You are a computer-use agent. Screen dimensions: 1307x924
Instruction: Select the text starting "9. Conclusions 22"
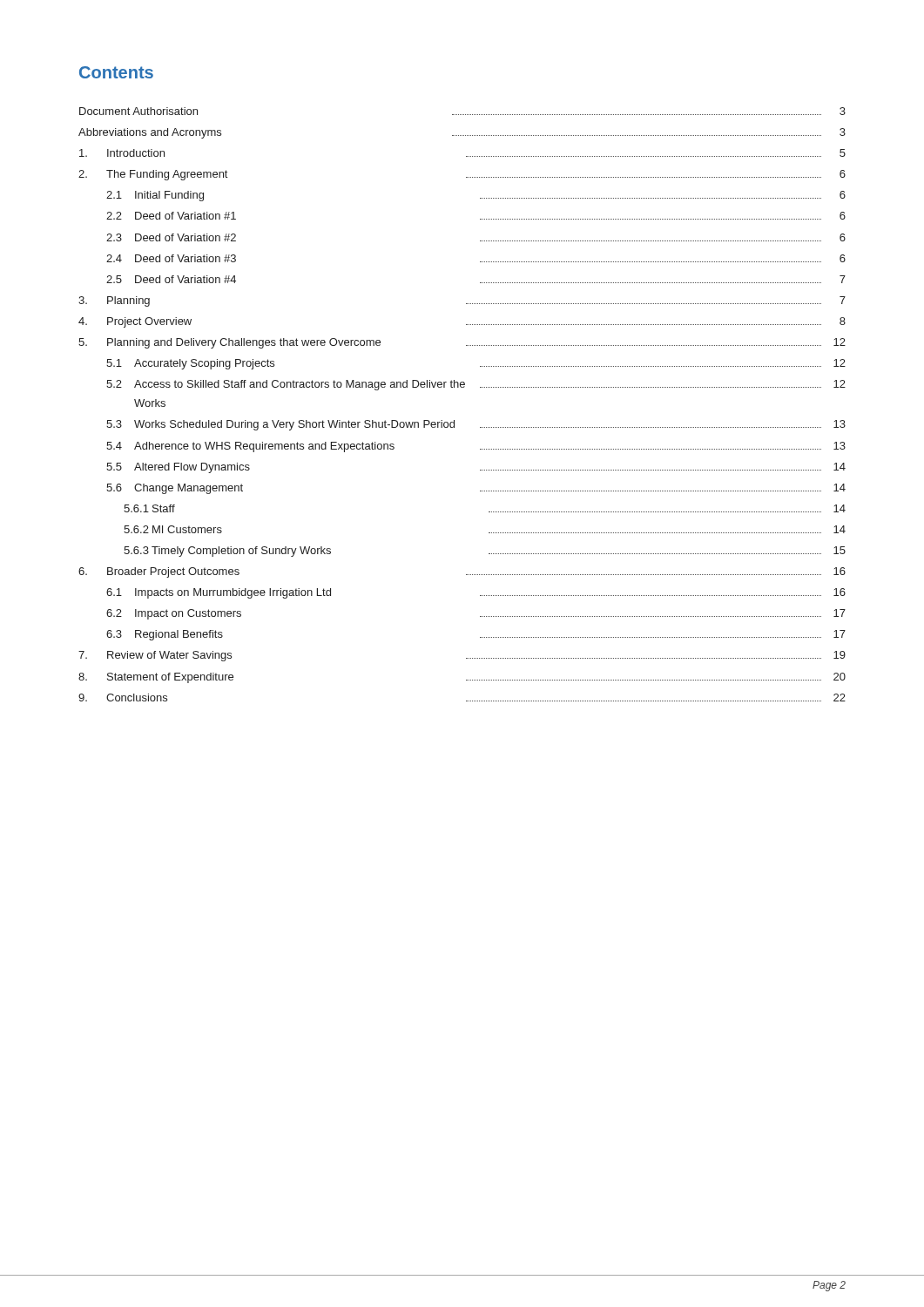[462, 698]
